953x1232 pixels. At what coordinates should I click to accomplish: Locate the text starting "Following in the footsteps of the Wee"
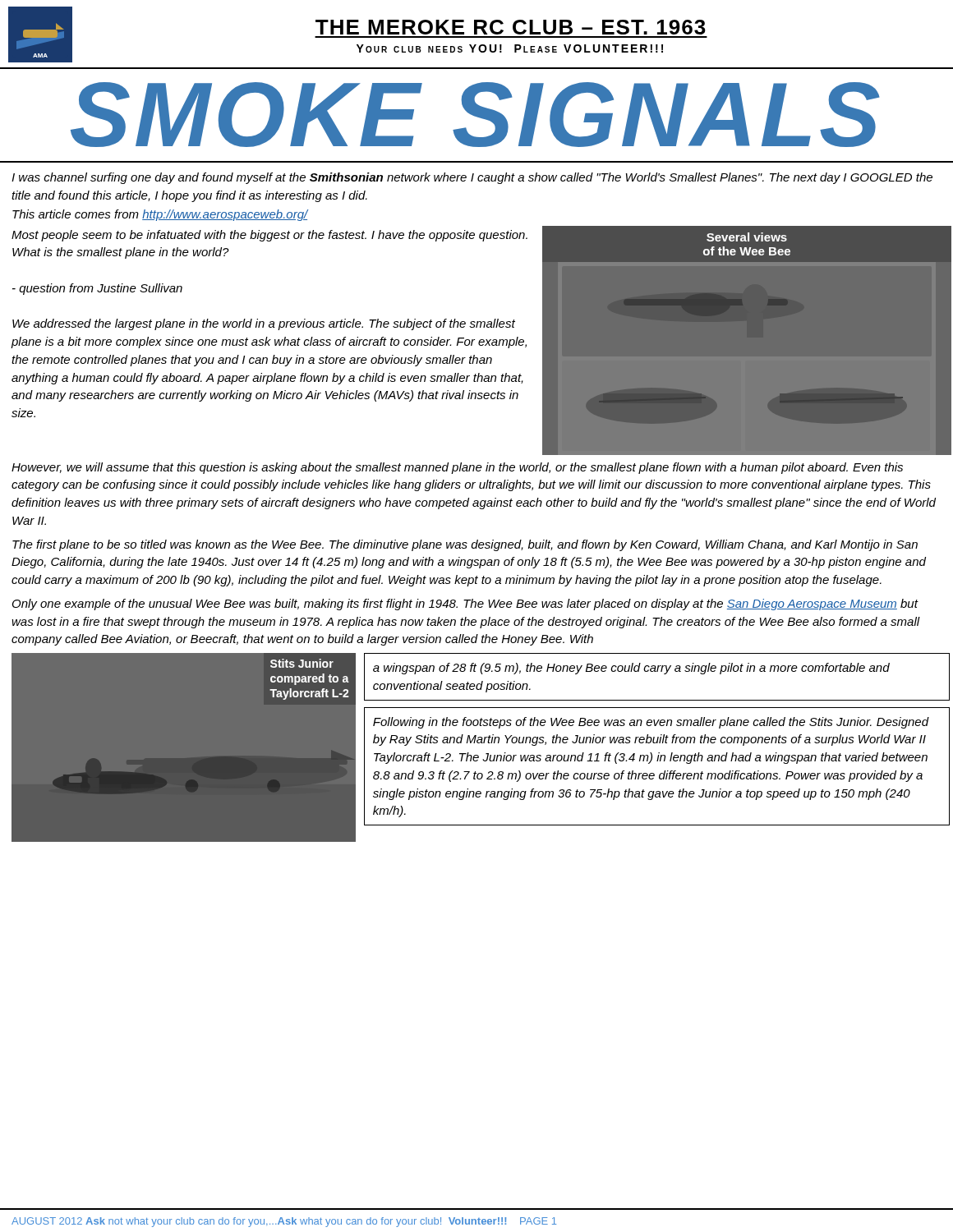(x=651, y=766)
